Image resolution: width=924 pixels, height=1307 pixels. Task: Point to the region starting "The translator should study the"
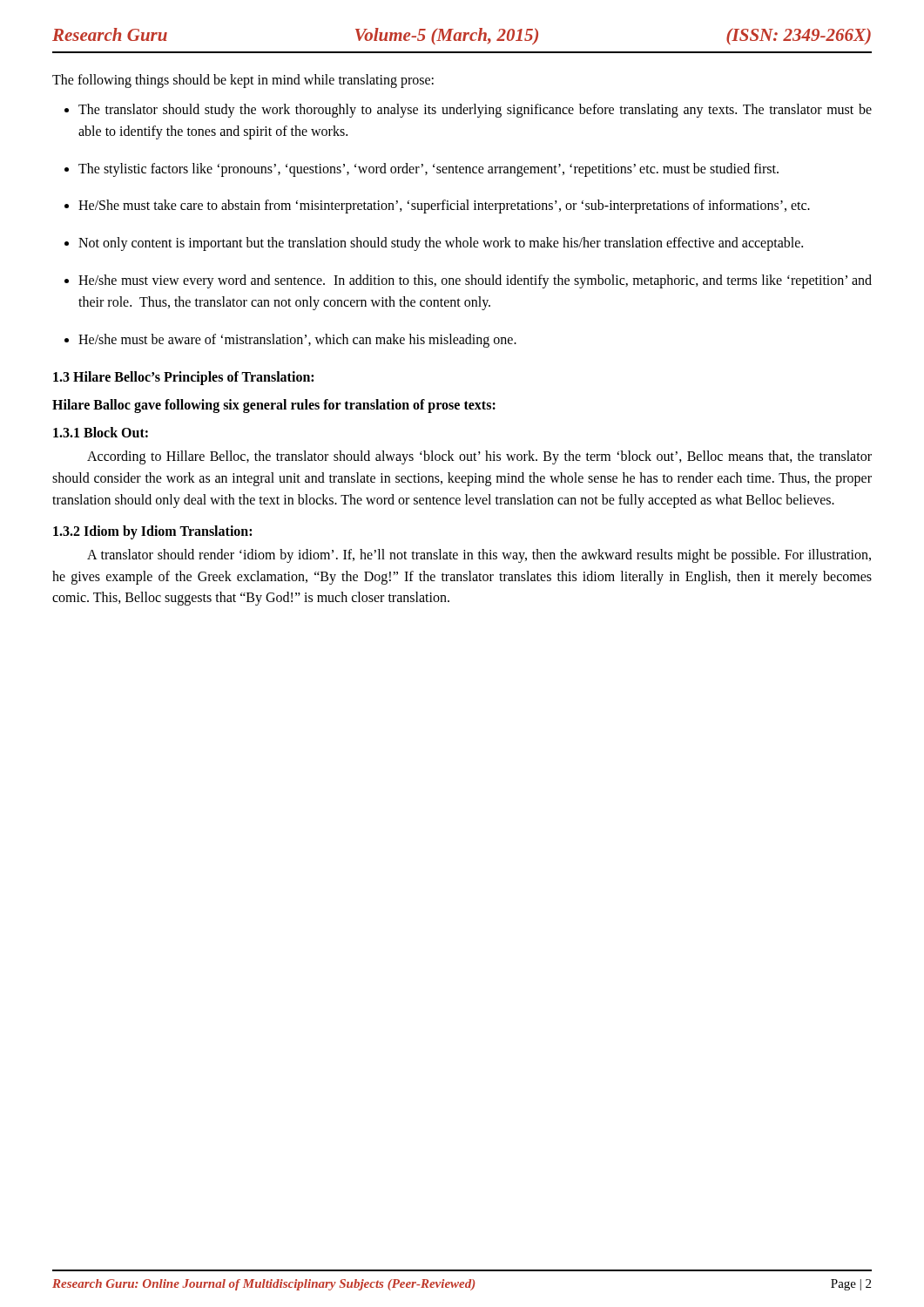(x=475, y=120)
